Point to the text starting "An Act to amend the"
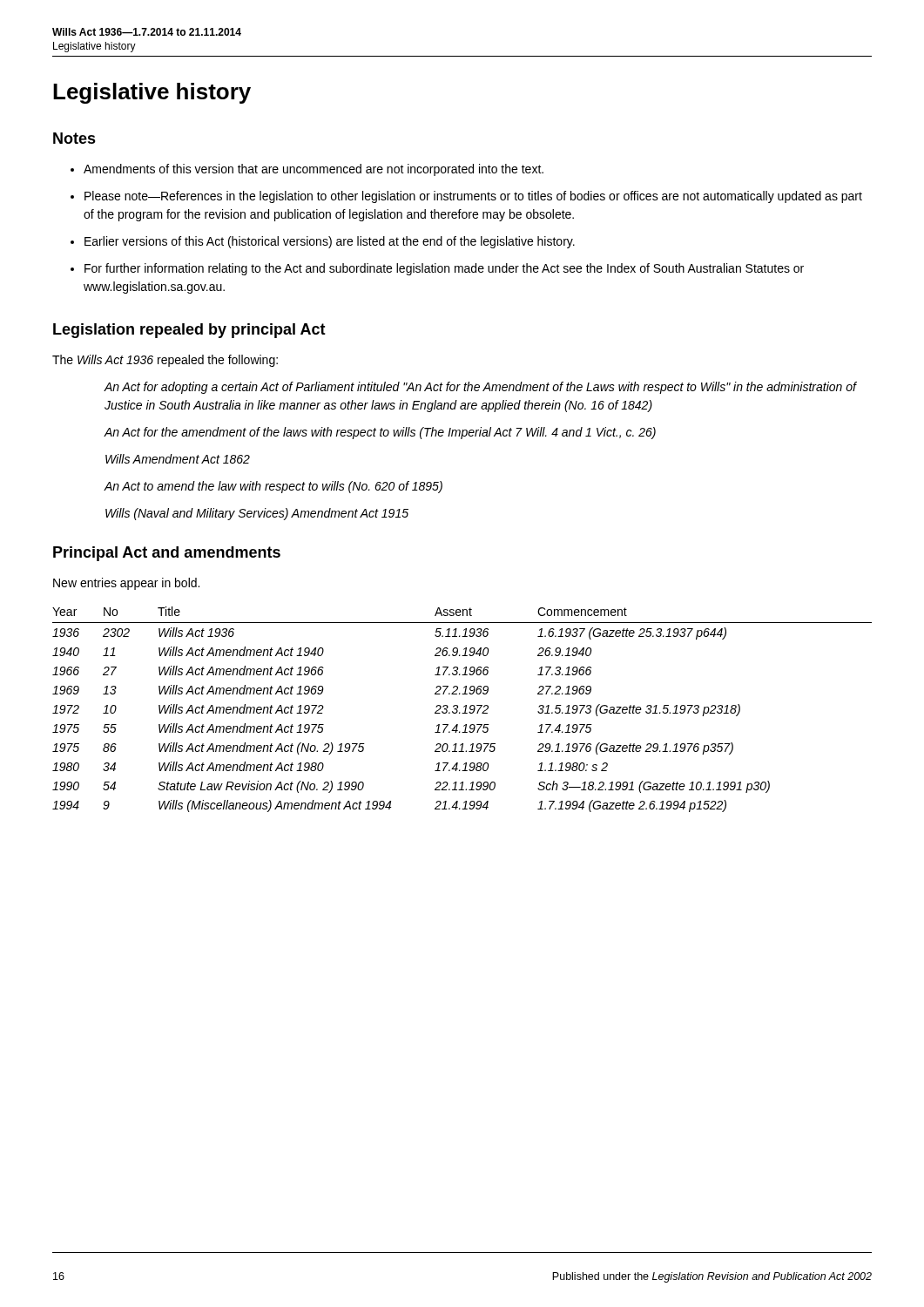The image size is (924, 1307). pyautogui.click(x=273, y=487)
